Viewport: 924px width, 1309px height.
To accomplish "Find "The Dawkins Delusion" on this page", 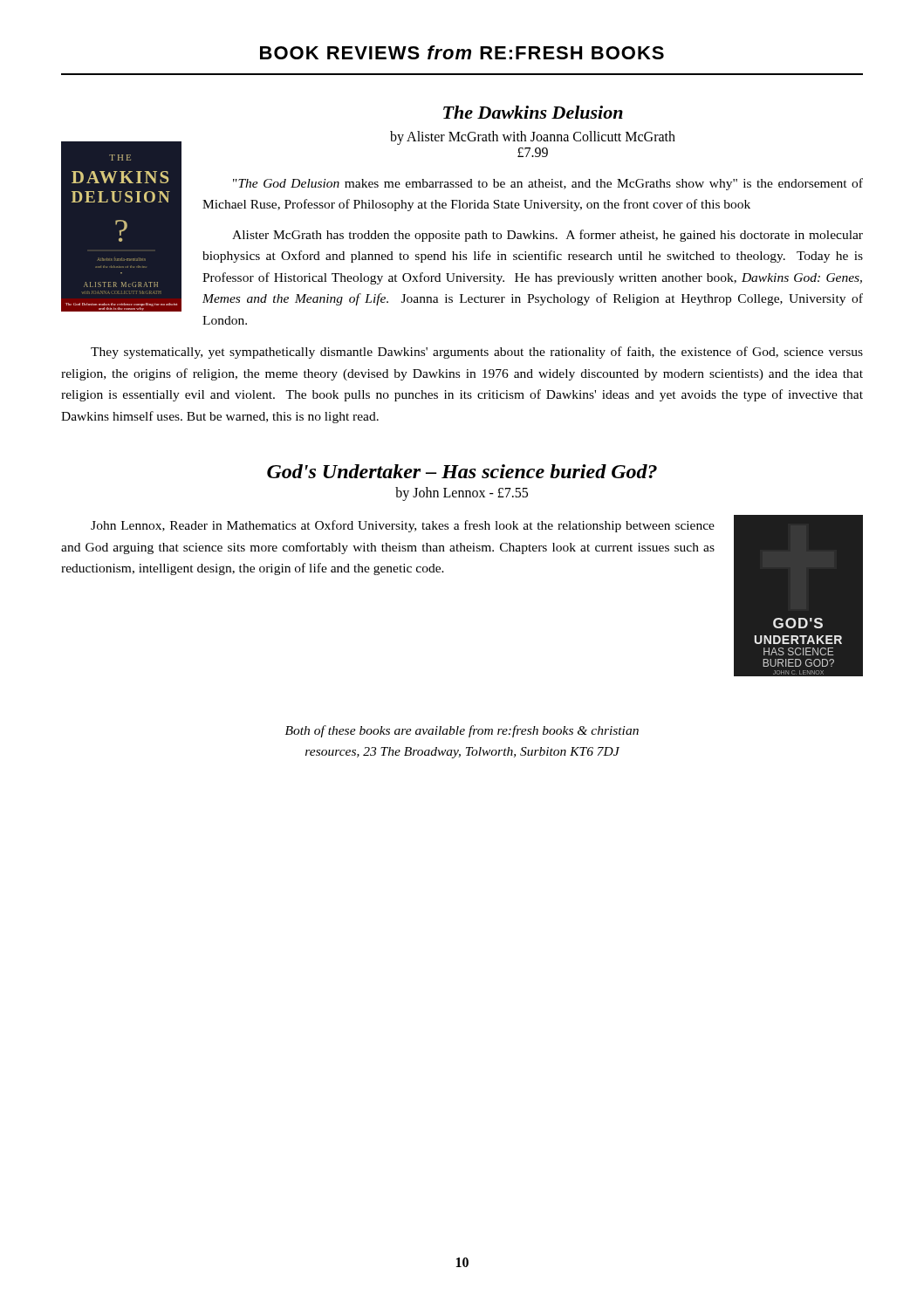I will pyautogui.click(x=533, y=112).
